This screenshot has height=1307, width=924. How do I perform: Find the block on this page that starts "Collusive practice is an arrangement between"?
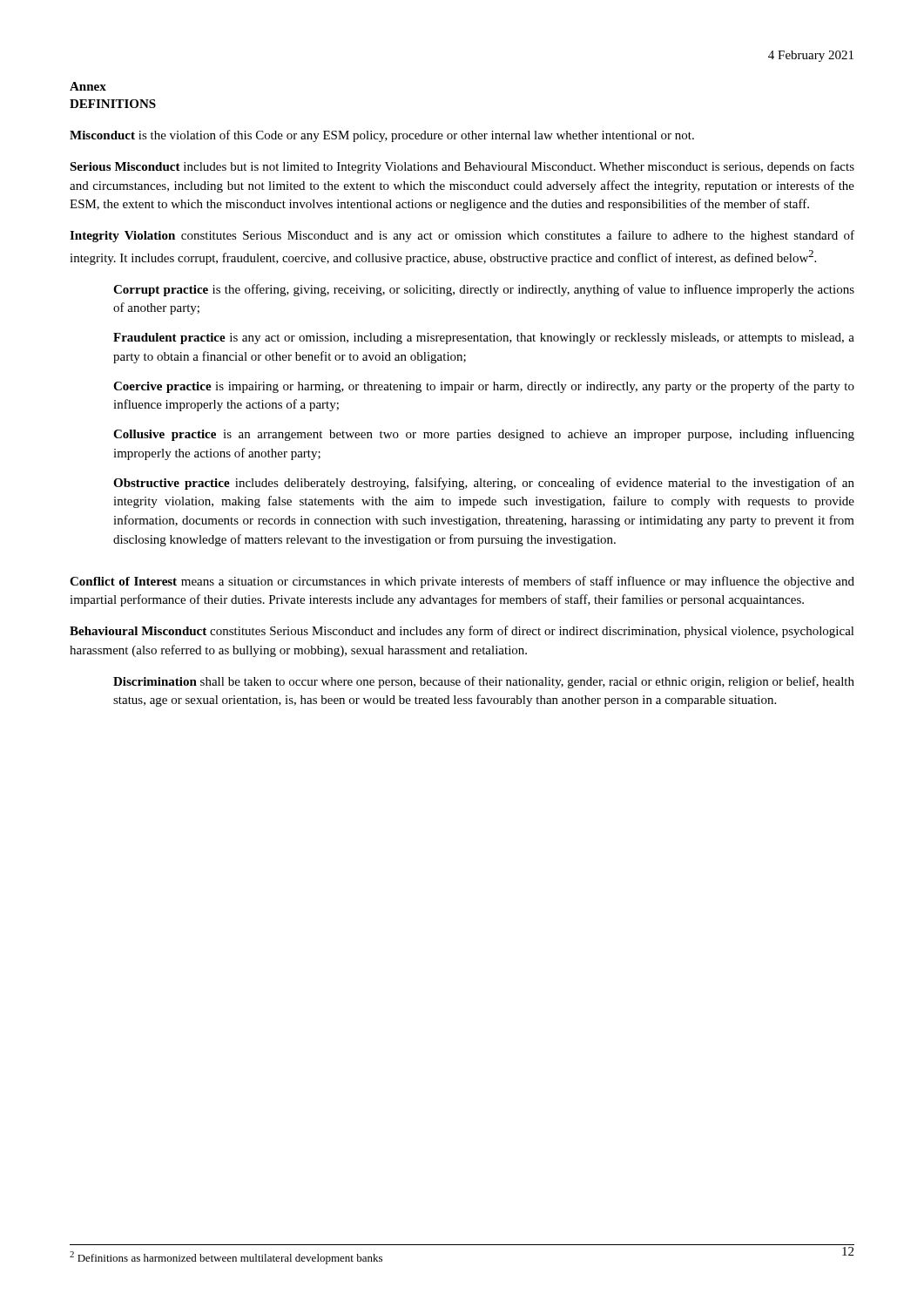[484, 443]
